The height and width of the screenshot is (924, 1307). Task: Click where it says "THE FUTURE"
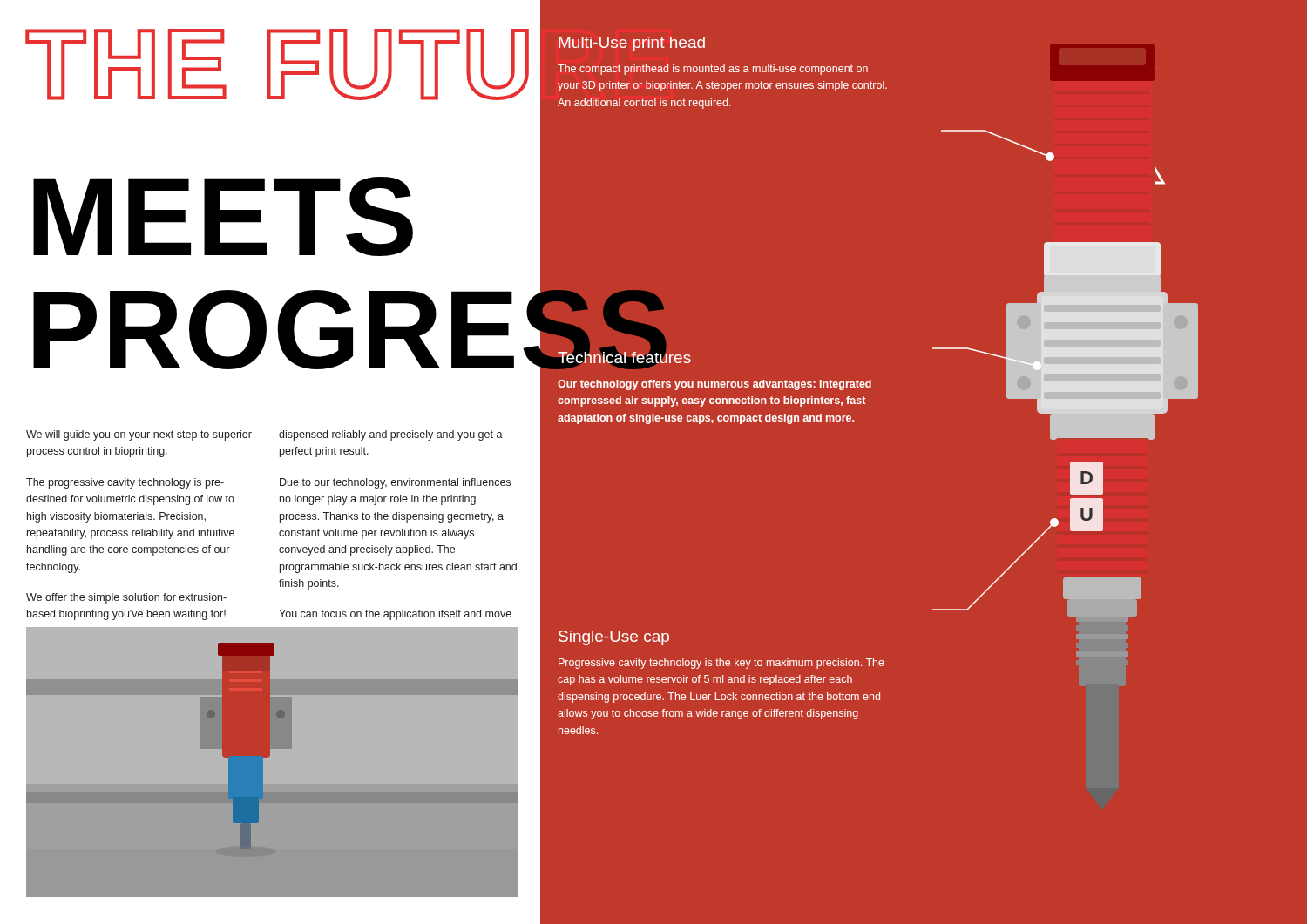click(353, 64)
